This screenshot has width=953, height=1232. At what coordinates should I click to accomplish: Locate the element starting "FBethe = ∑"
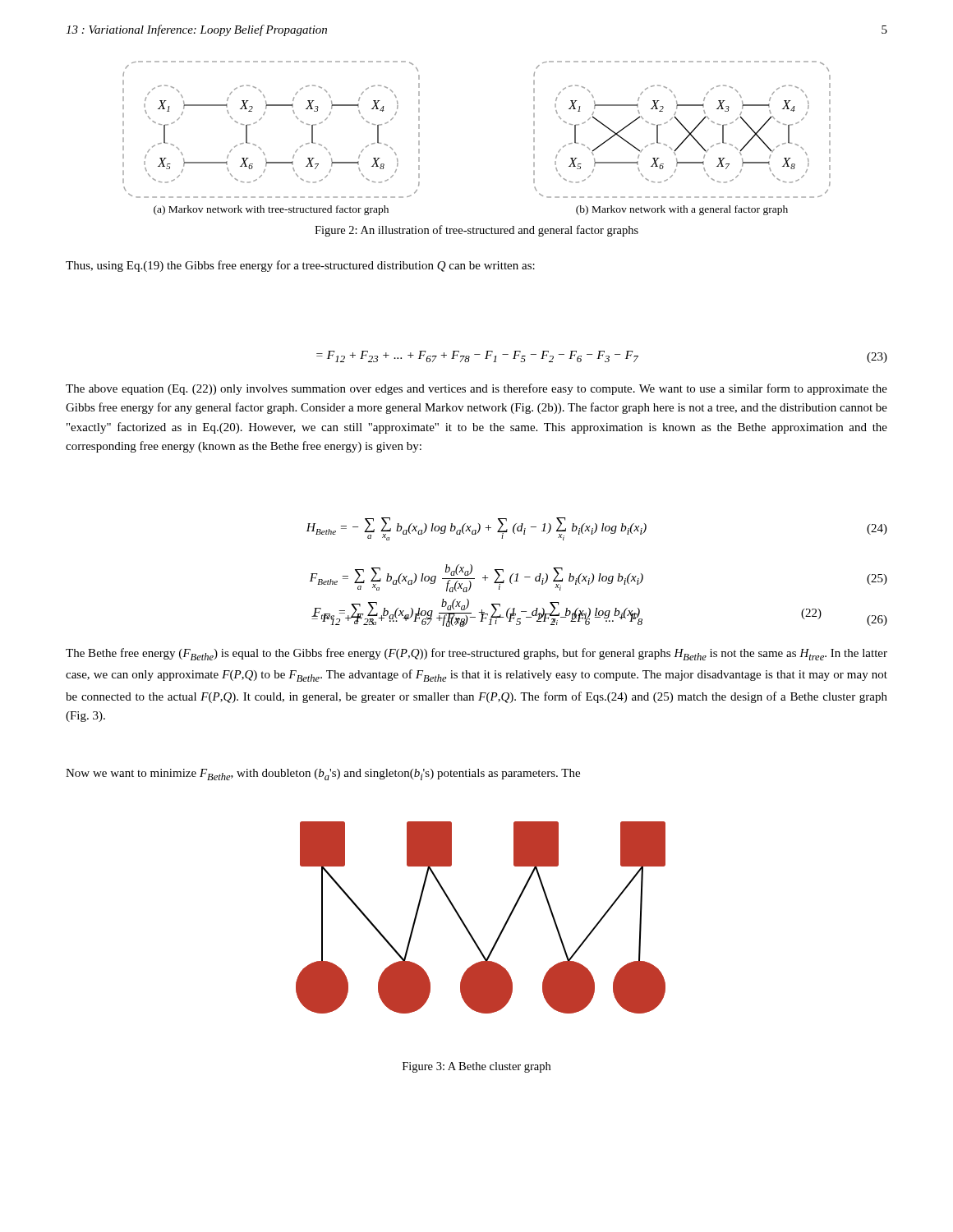pyautogui.click(x=476, y=578)
